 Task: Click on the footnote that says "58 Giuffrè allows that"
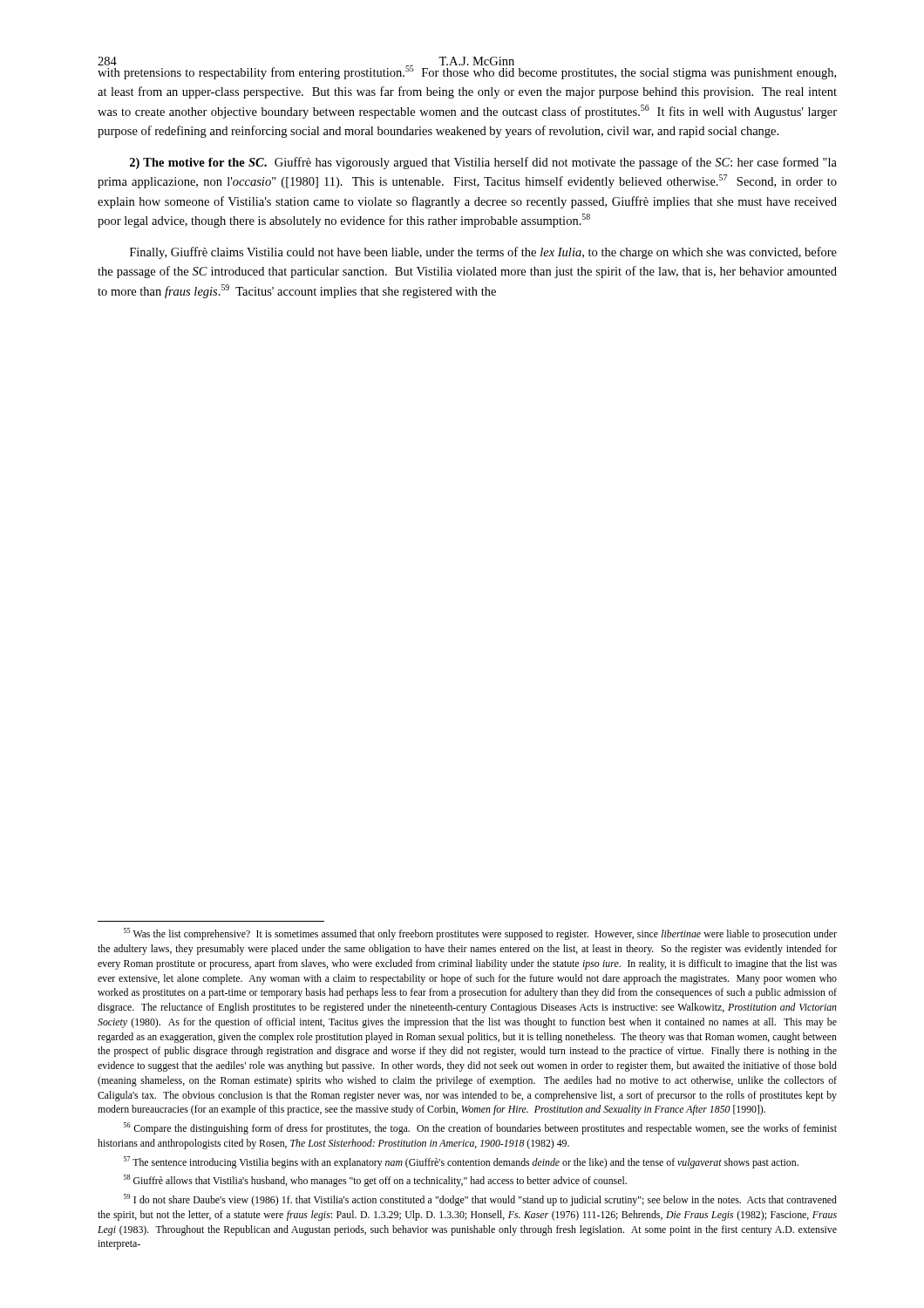coord(467,1181)
